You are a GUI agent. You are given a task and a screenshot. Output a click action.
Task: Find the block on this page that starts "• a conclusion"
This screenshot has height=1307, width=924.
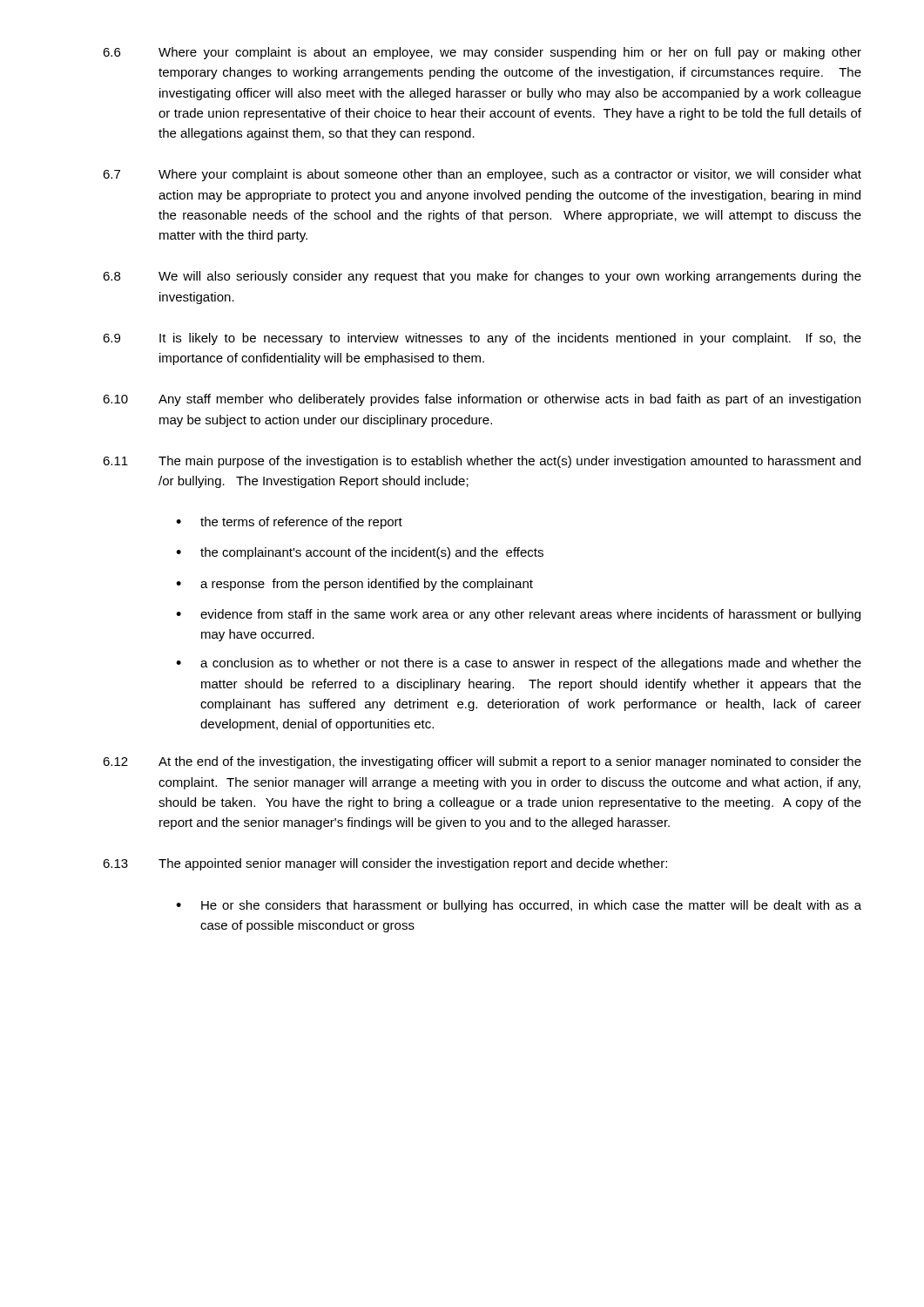(x=519, y=693)
